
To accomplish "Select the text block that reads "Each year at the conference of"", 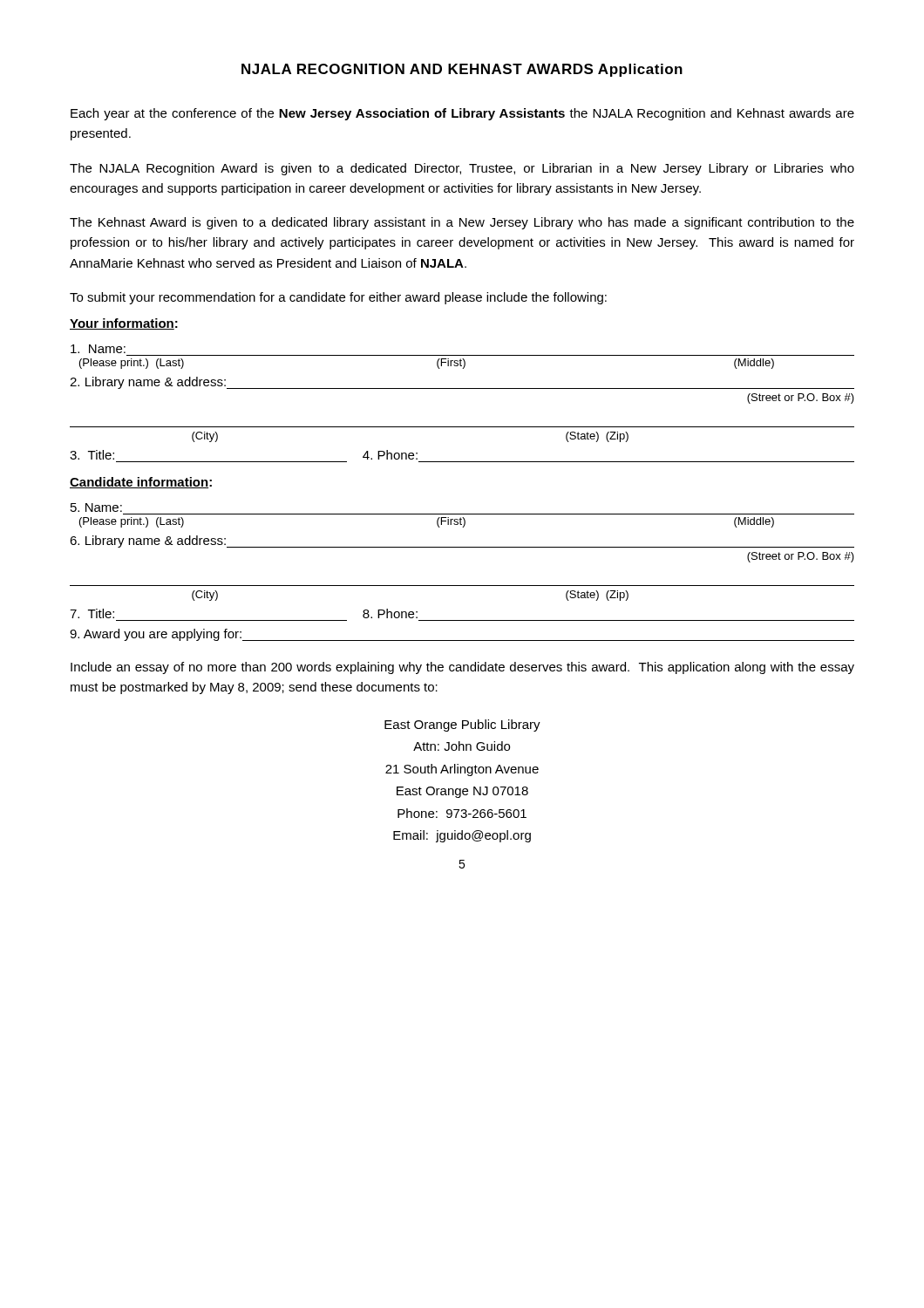I will point(462,123).
